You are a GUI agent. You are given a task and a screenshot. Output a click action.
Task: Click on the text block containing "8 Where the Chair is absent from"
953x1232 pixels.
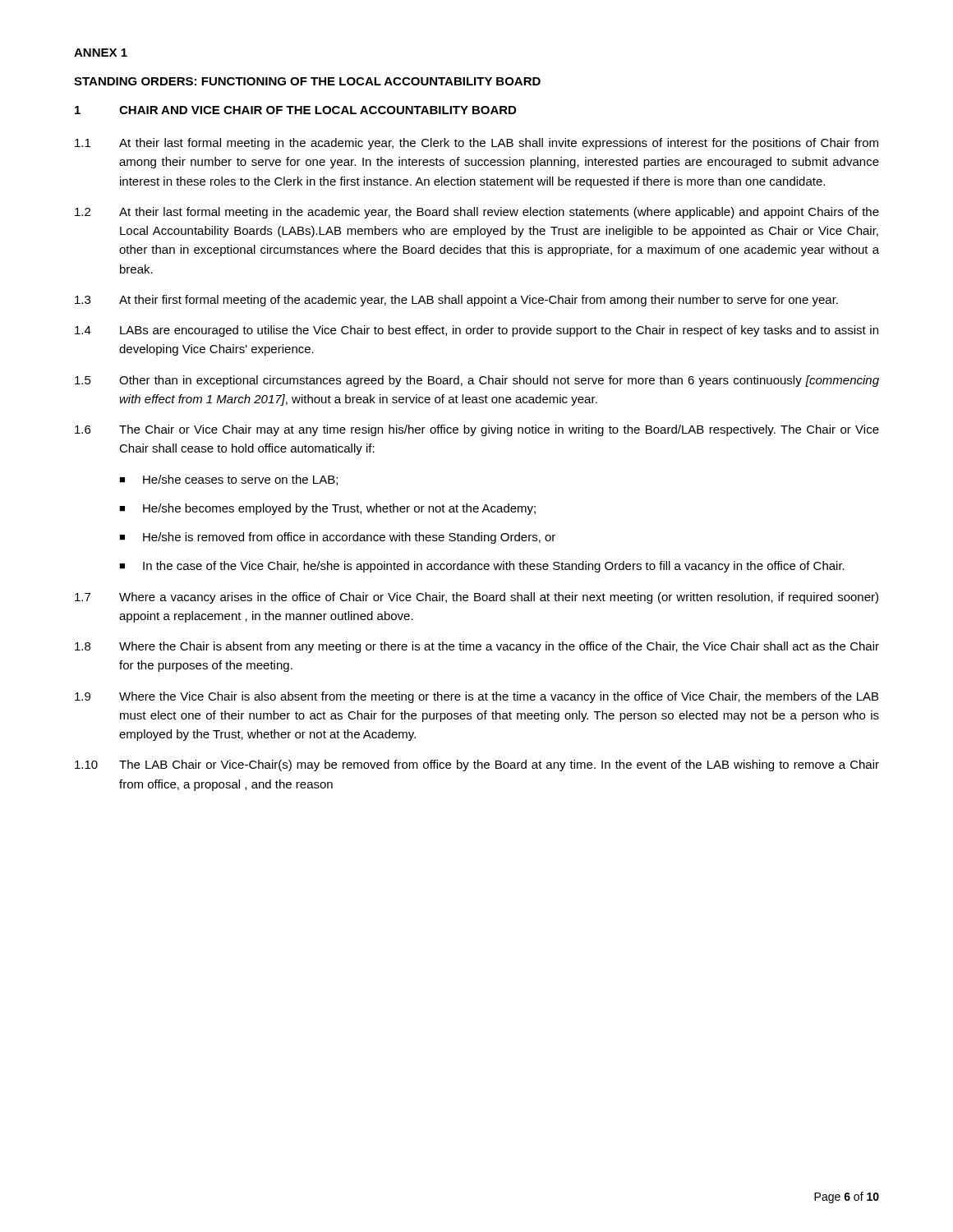[x=476, y=656]
